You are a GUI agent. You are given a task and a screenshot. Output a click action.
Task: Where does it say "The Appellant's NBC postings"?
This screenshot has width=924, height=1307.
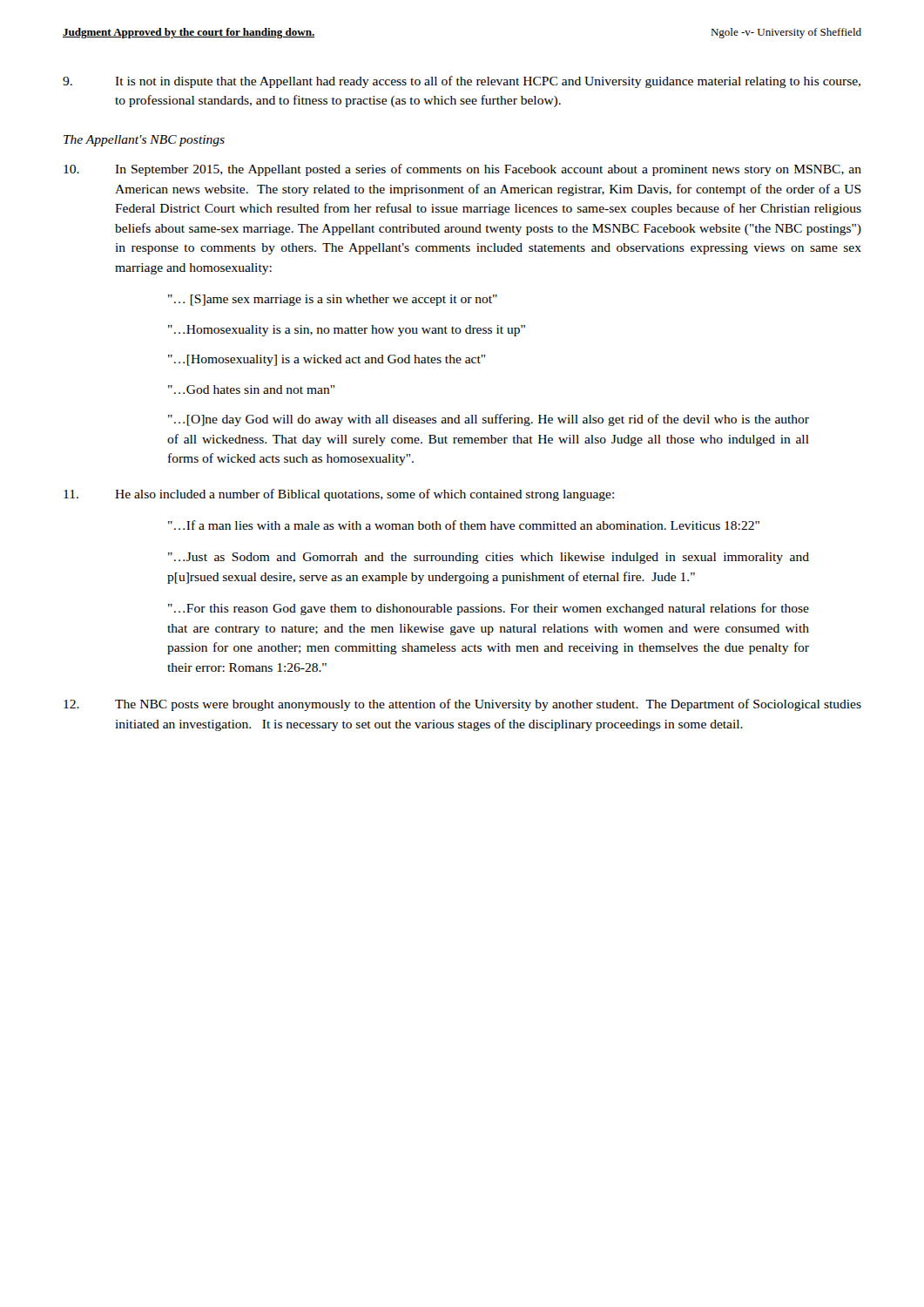click(x=144, y=139)
